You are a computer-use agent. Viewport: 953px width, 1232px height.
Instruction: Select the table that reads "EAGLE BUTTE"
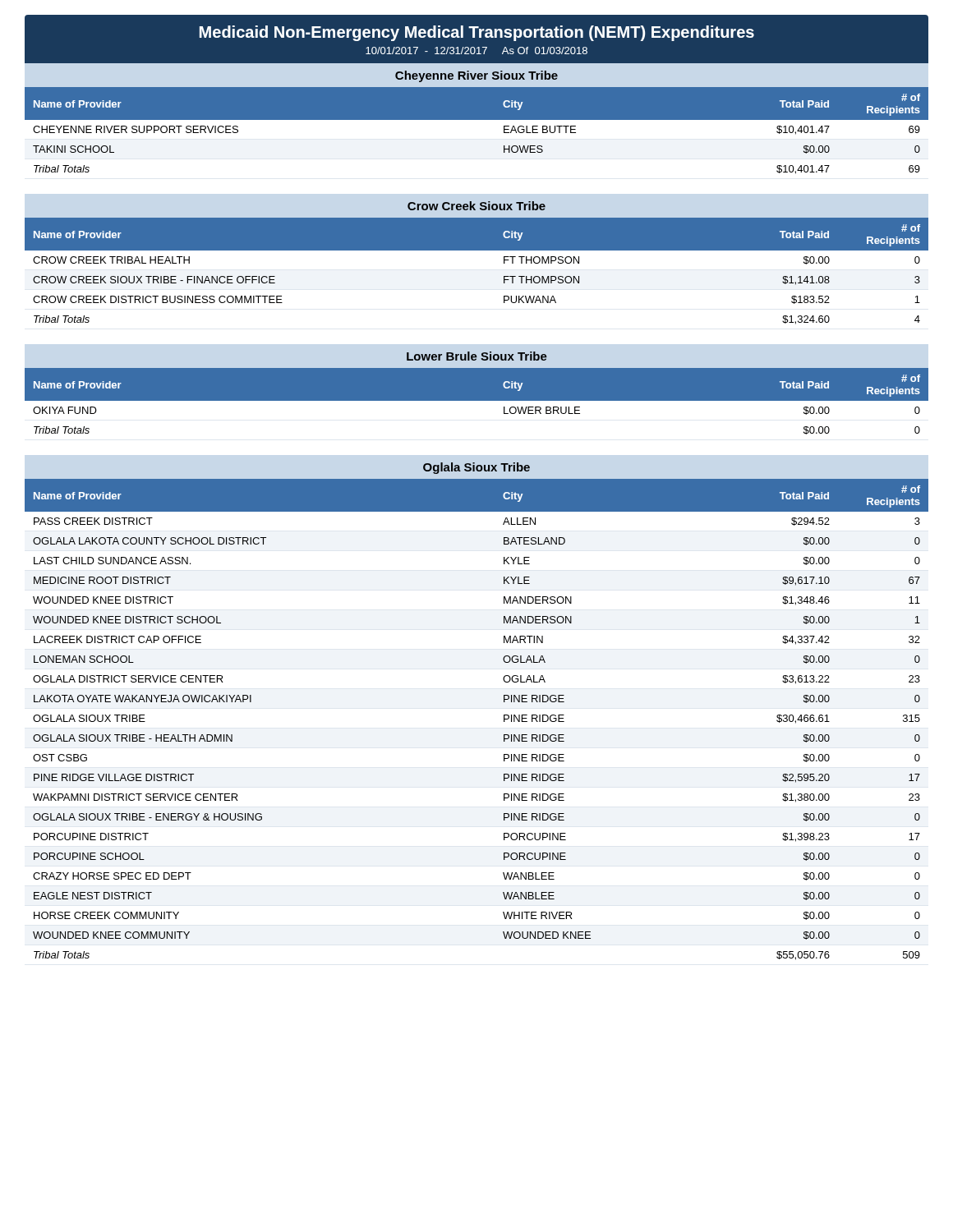(476, 133)
